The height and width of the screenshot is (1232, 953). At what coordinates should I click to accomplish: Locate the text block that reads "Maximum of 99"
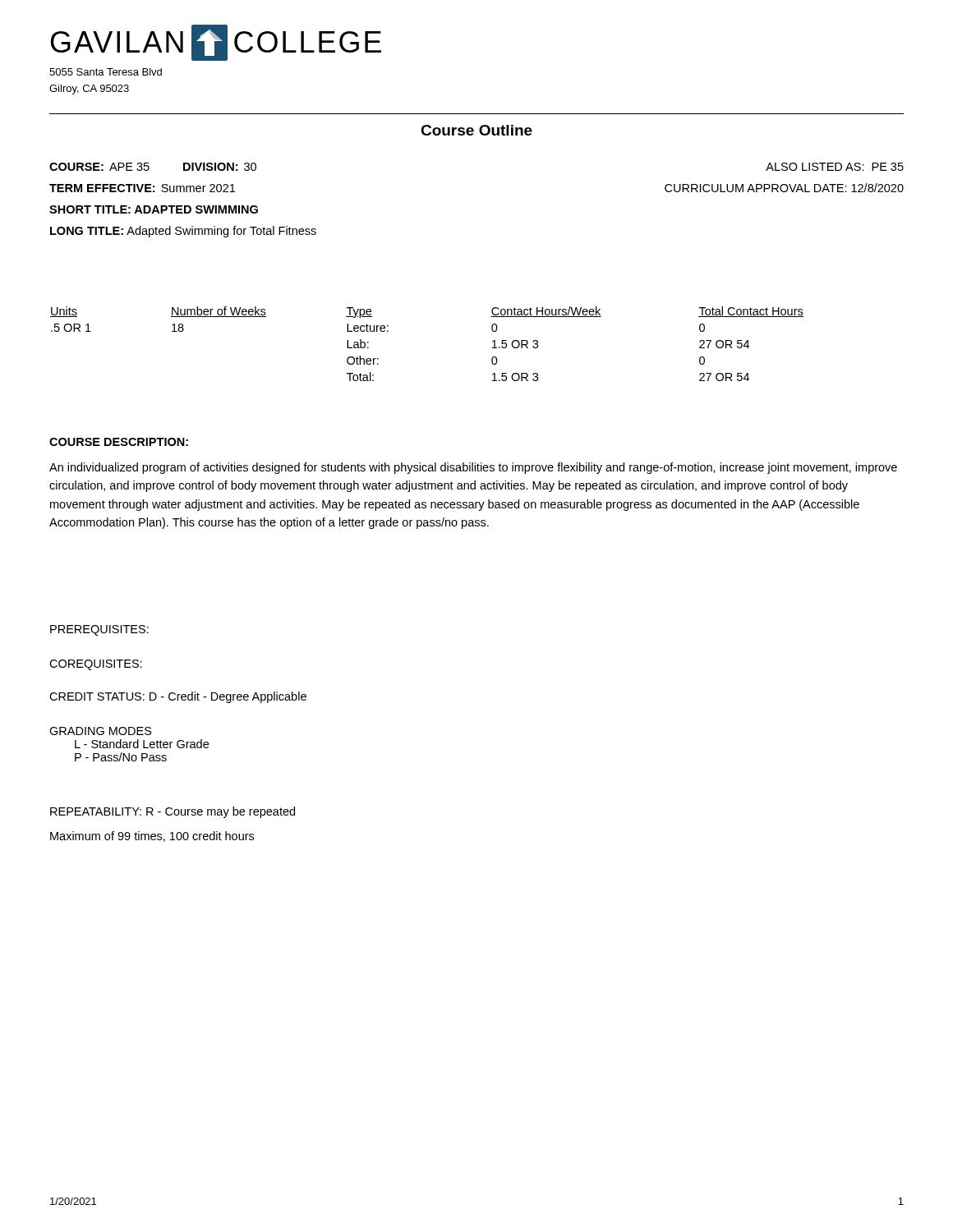pos(152,836)
